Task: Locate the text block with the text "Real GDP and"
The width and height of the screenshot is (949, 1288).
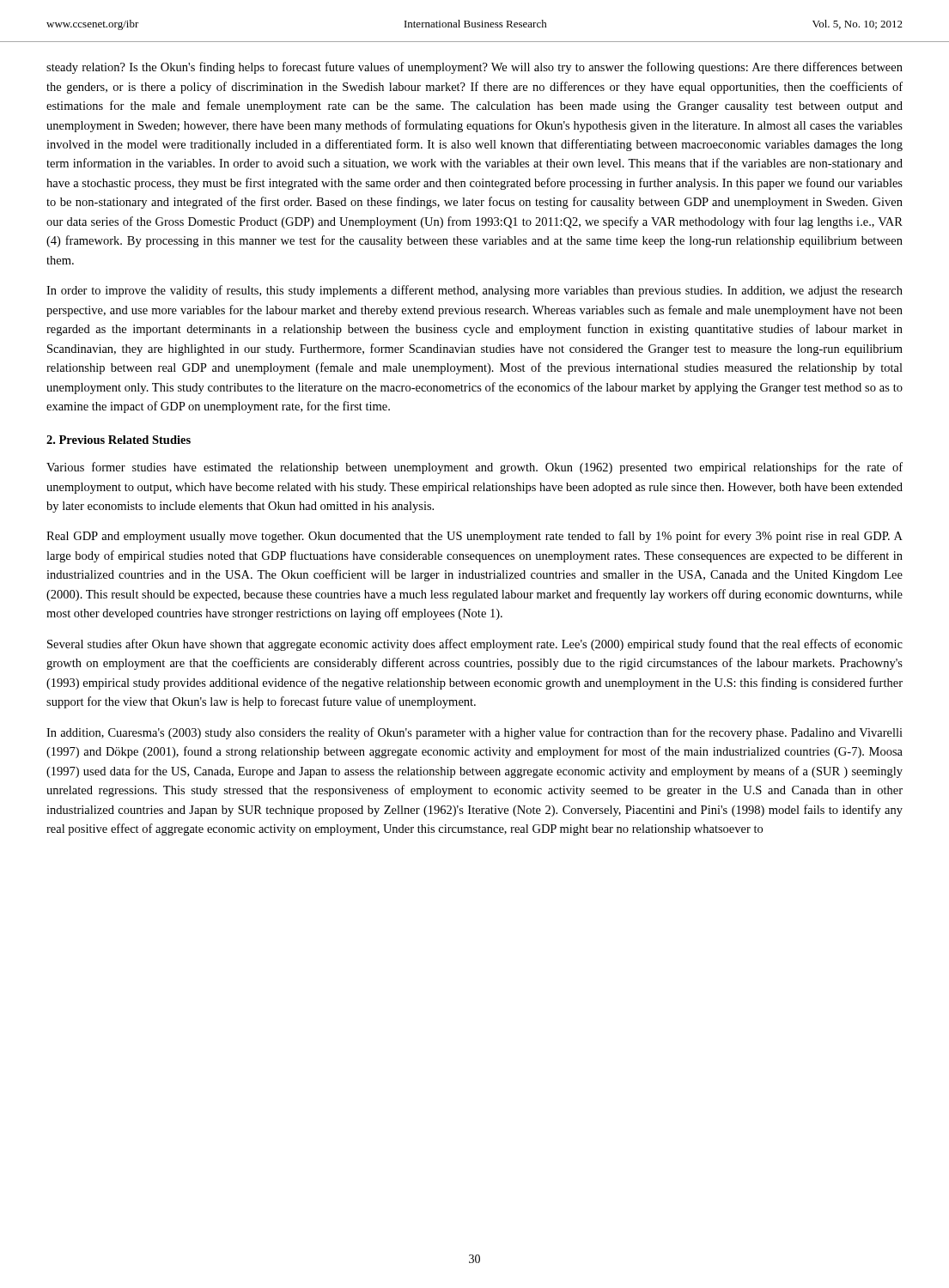Action: (474, 575)
